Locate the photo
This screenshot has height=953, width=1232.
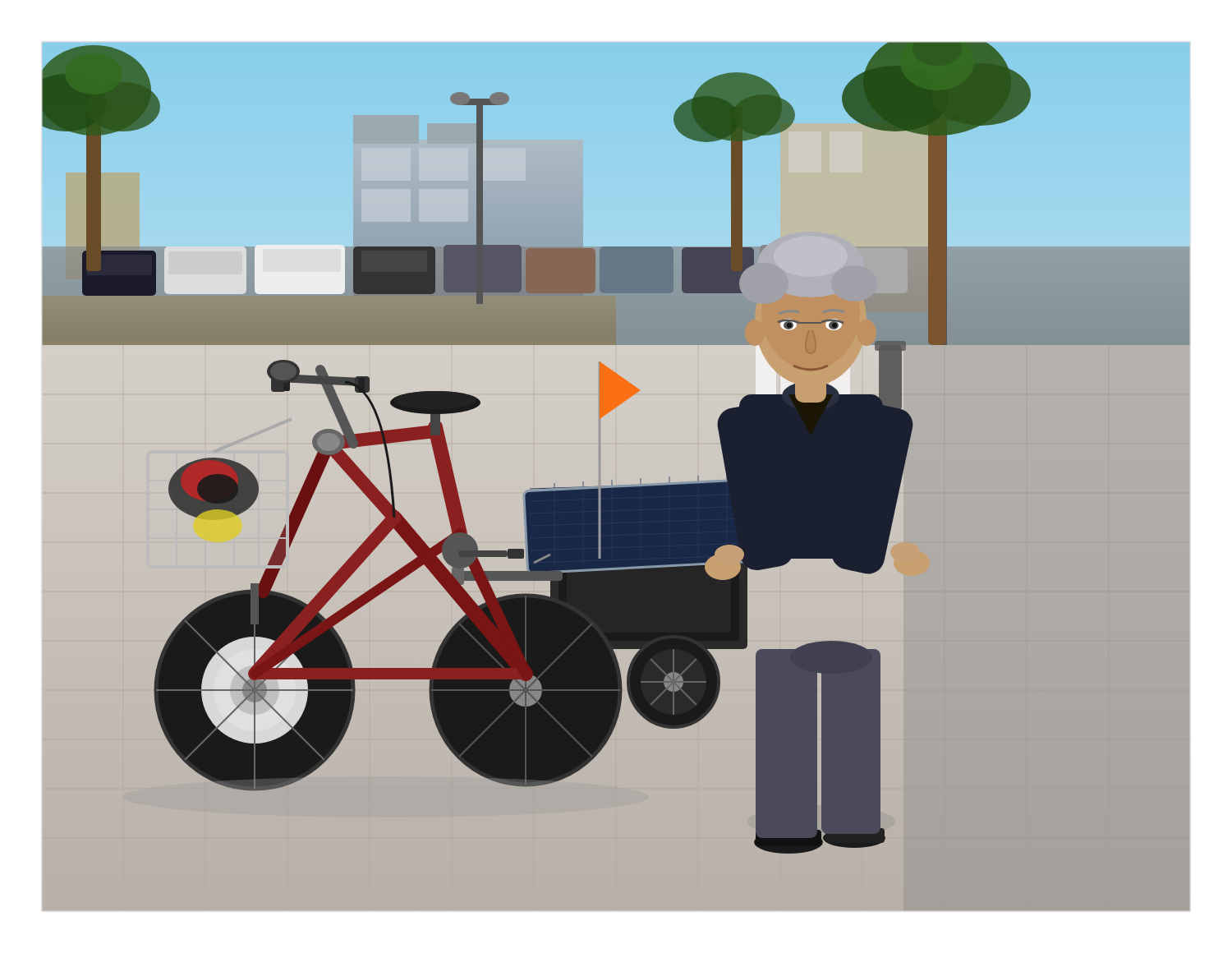tap(616, 476)
